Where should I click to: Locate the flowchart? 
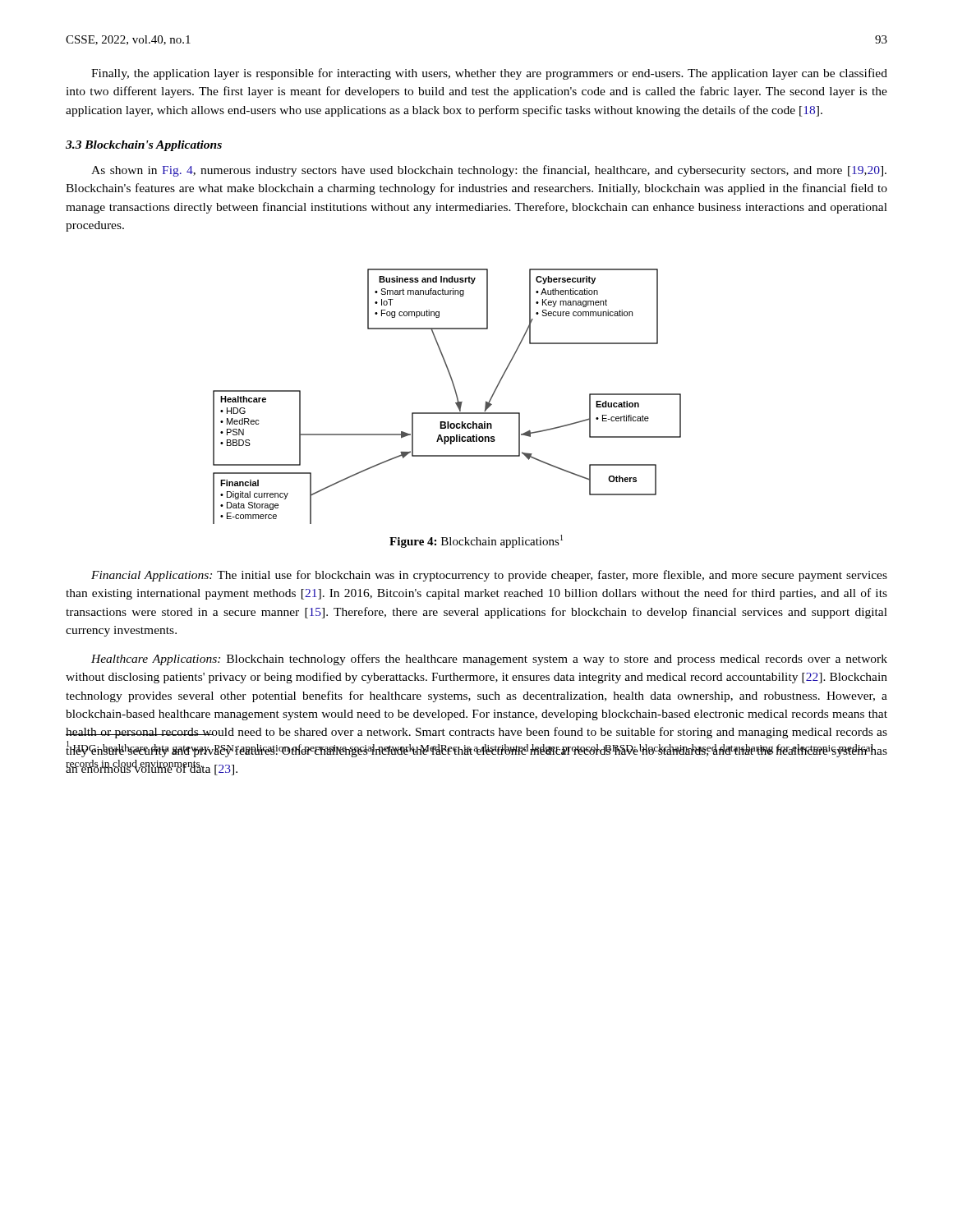[x=476, y=391]
